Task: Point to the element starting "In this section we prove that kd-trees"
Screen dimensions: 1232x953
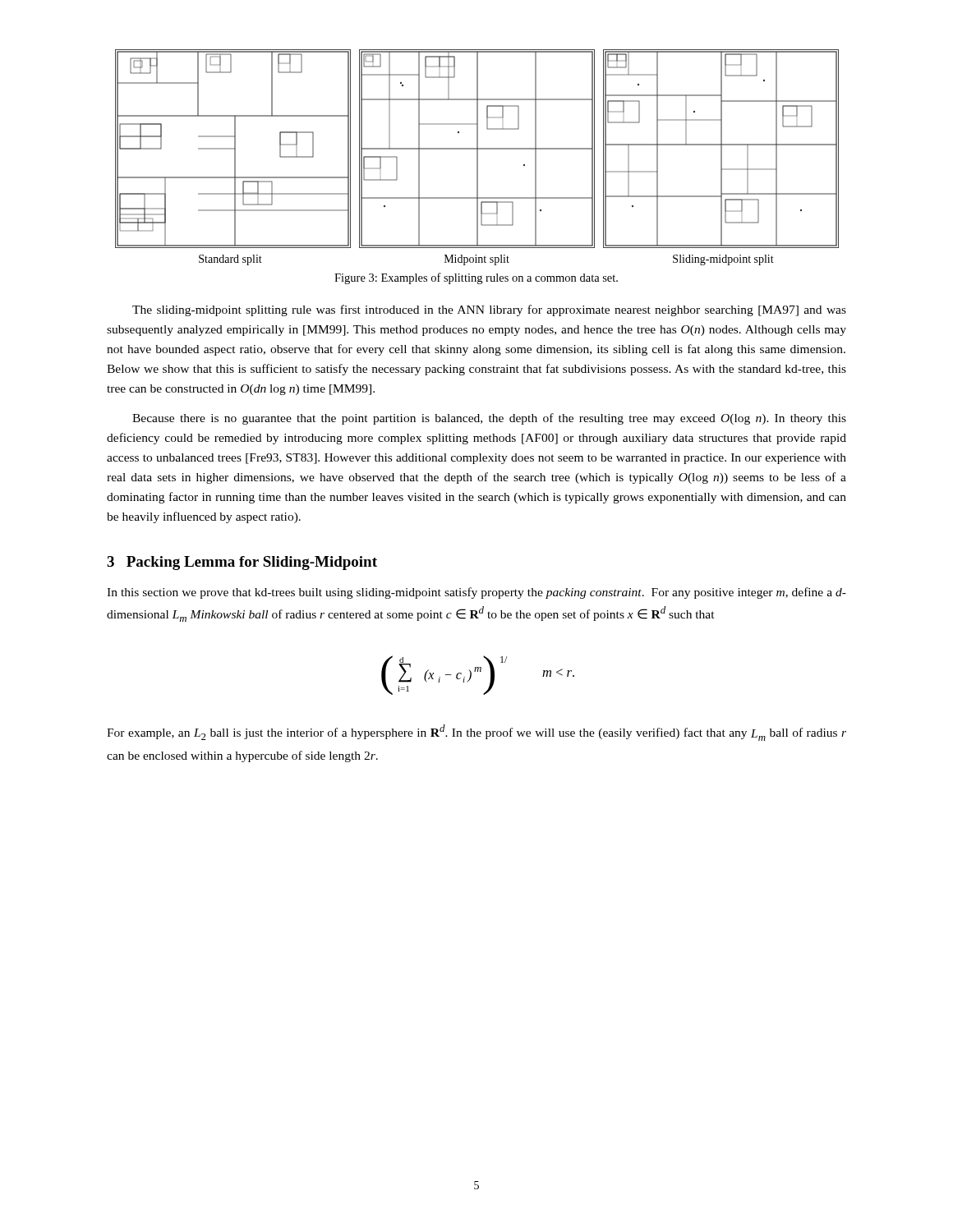Action: click(476, 605)
